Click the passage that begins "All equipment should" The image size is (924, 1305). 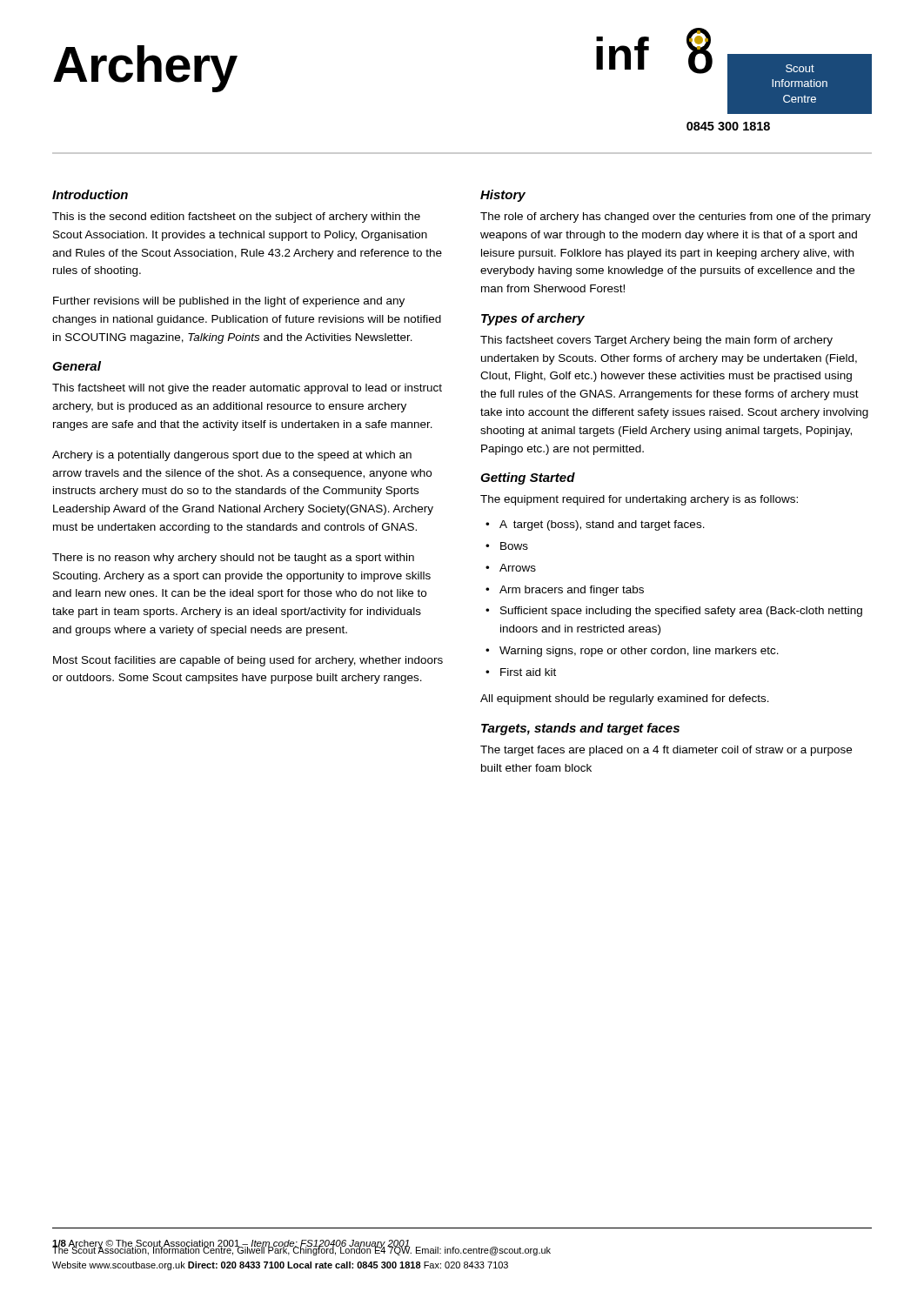(x=625, y=699)
